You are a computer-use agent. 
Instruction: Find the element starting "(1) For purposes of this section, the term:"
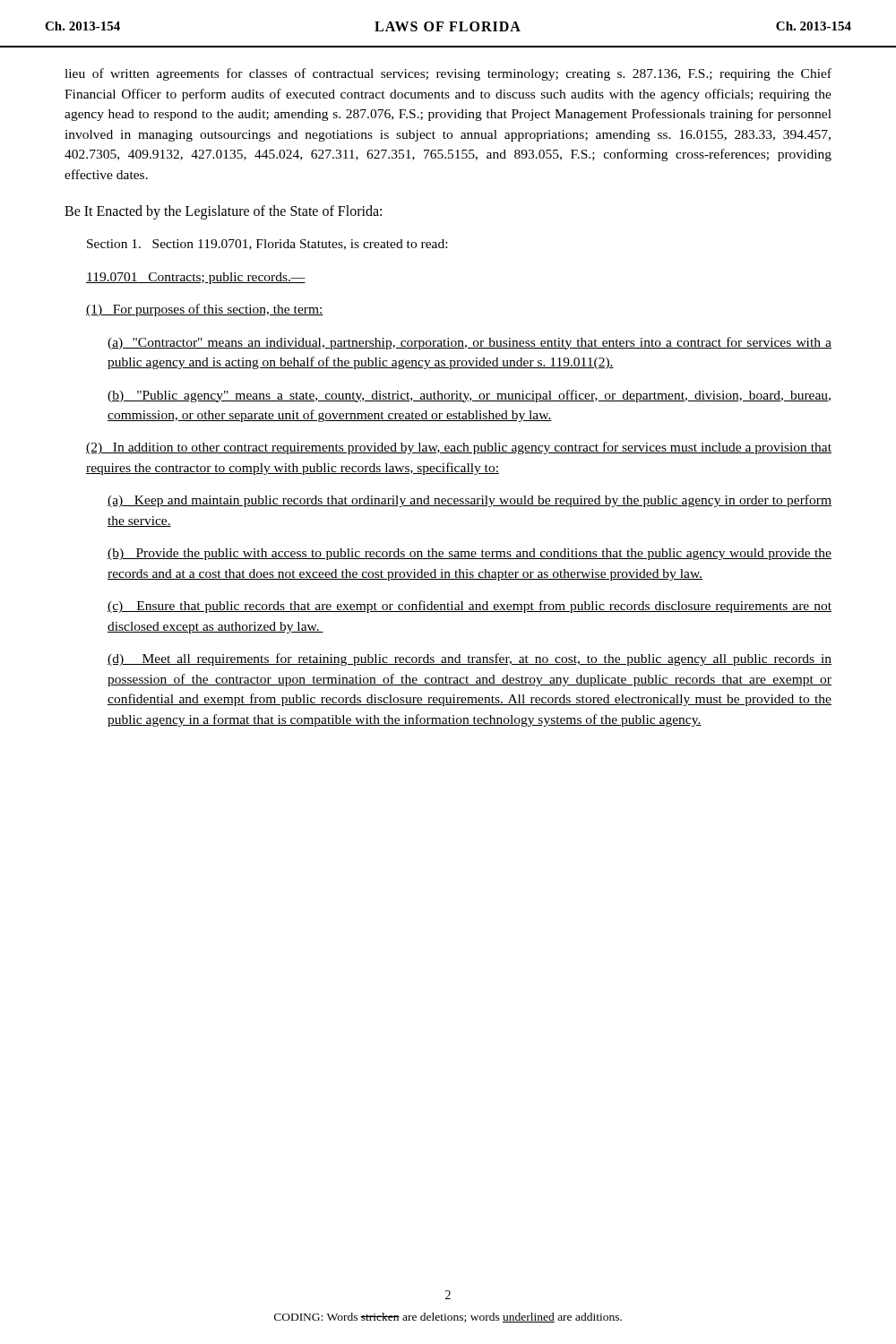(x=204, y=309)
